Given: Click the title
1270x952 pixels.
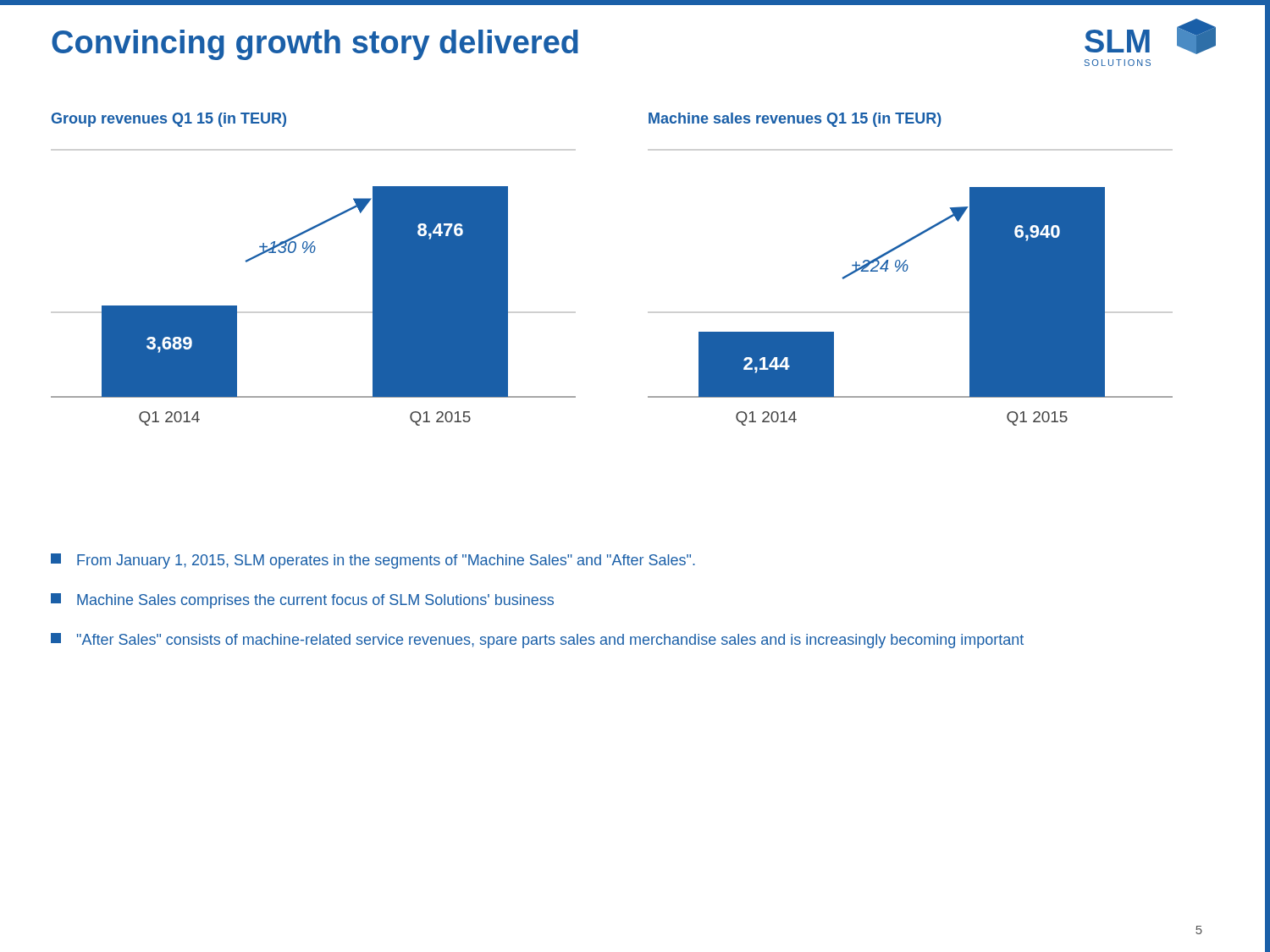Looking at the screenshot, I should coord(315,42).
